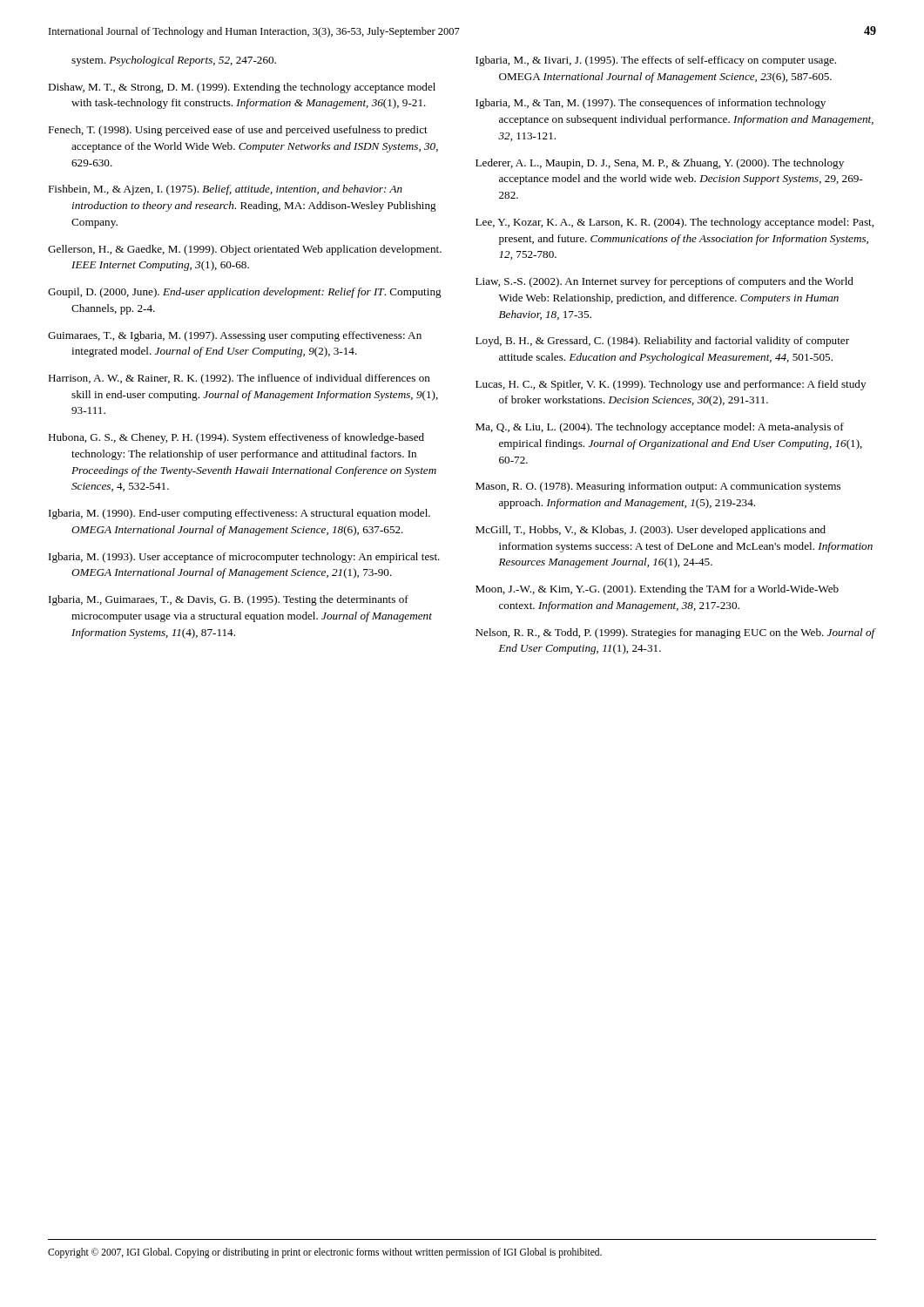Select the list item that says "Fenech, T. (1998). Using perceived ease of"

point(243,146)
